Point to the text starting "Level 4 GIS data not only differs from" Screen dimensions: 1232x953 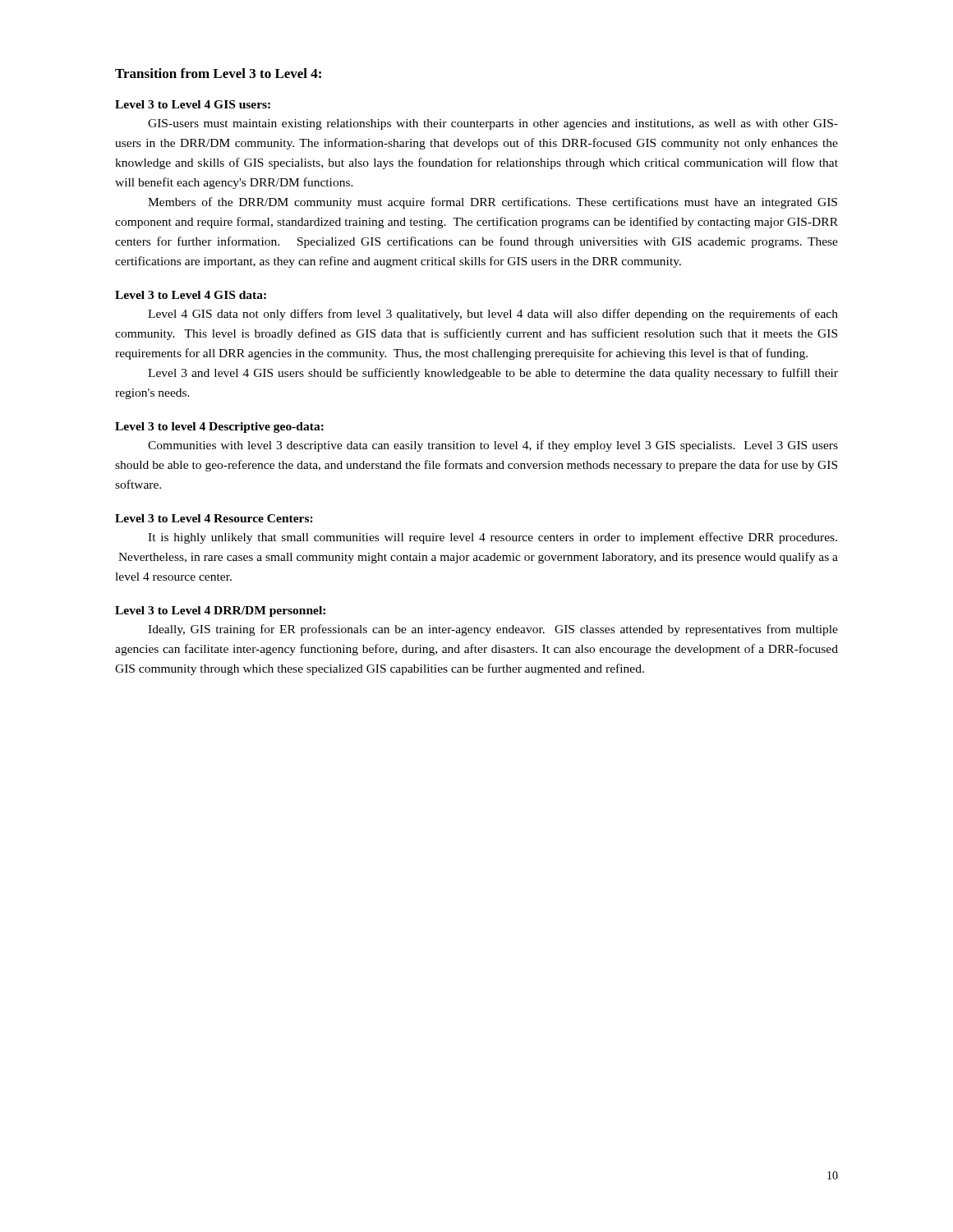[x=476, y=353]
